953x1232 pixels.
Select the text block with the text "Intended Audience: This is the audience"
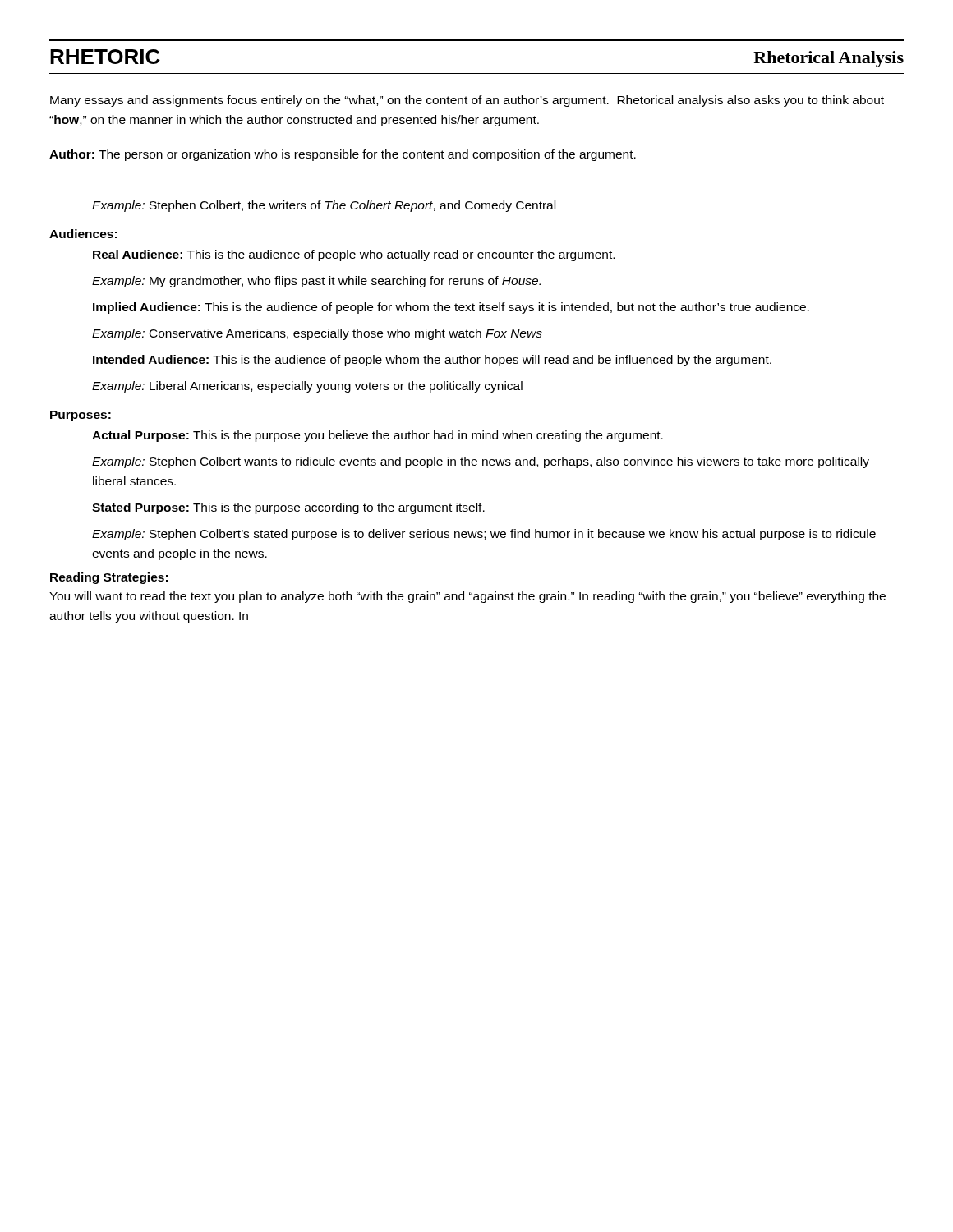click(x=498, y=360)
